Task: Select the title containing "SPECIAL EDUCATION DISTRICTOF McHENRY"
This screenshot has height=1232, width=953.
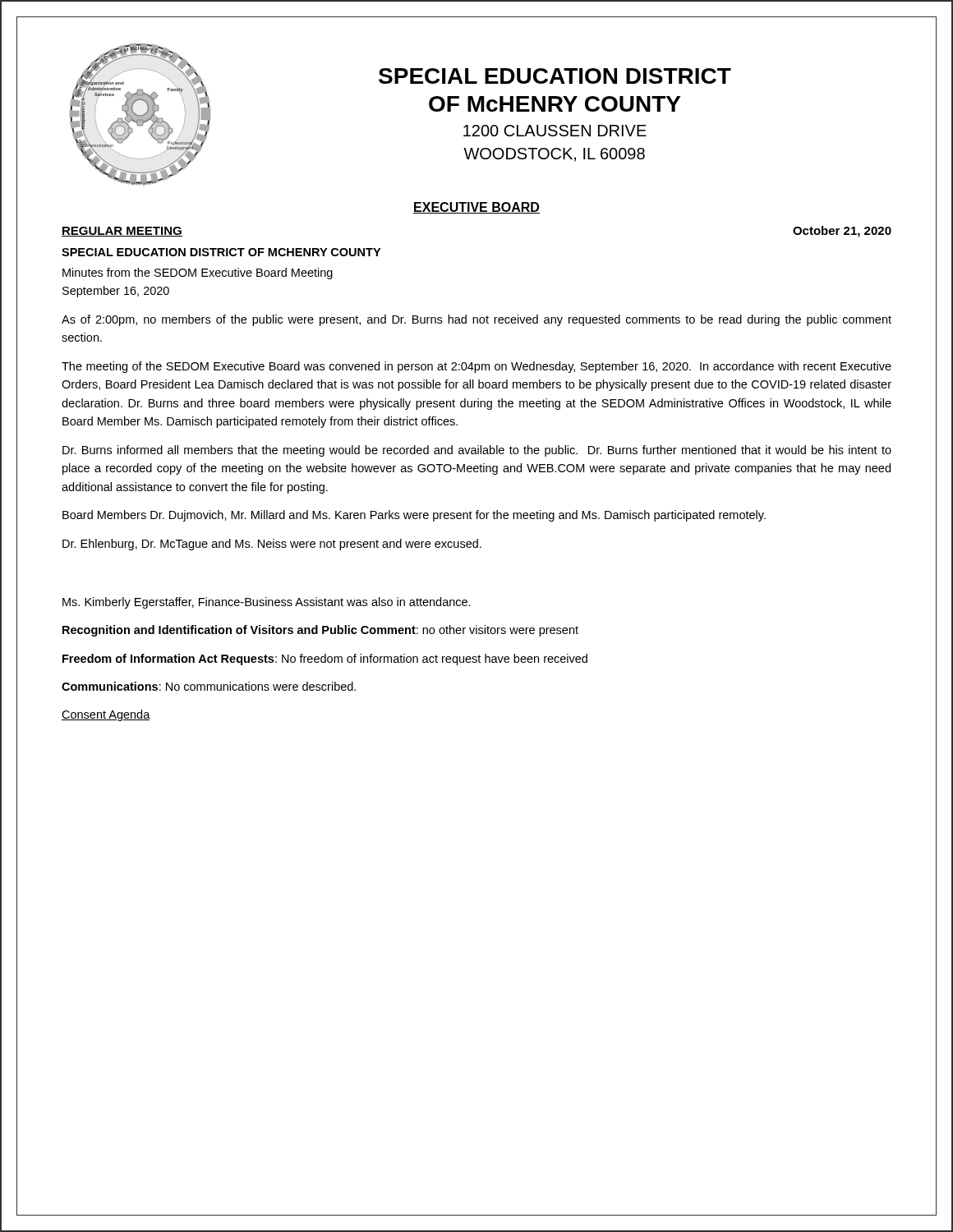Action: pos(555,114)
